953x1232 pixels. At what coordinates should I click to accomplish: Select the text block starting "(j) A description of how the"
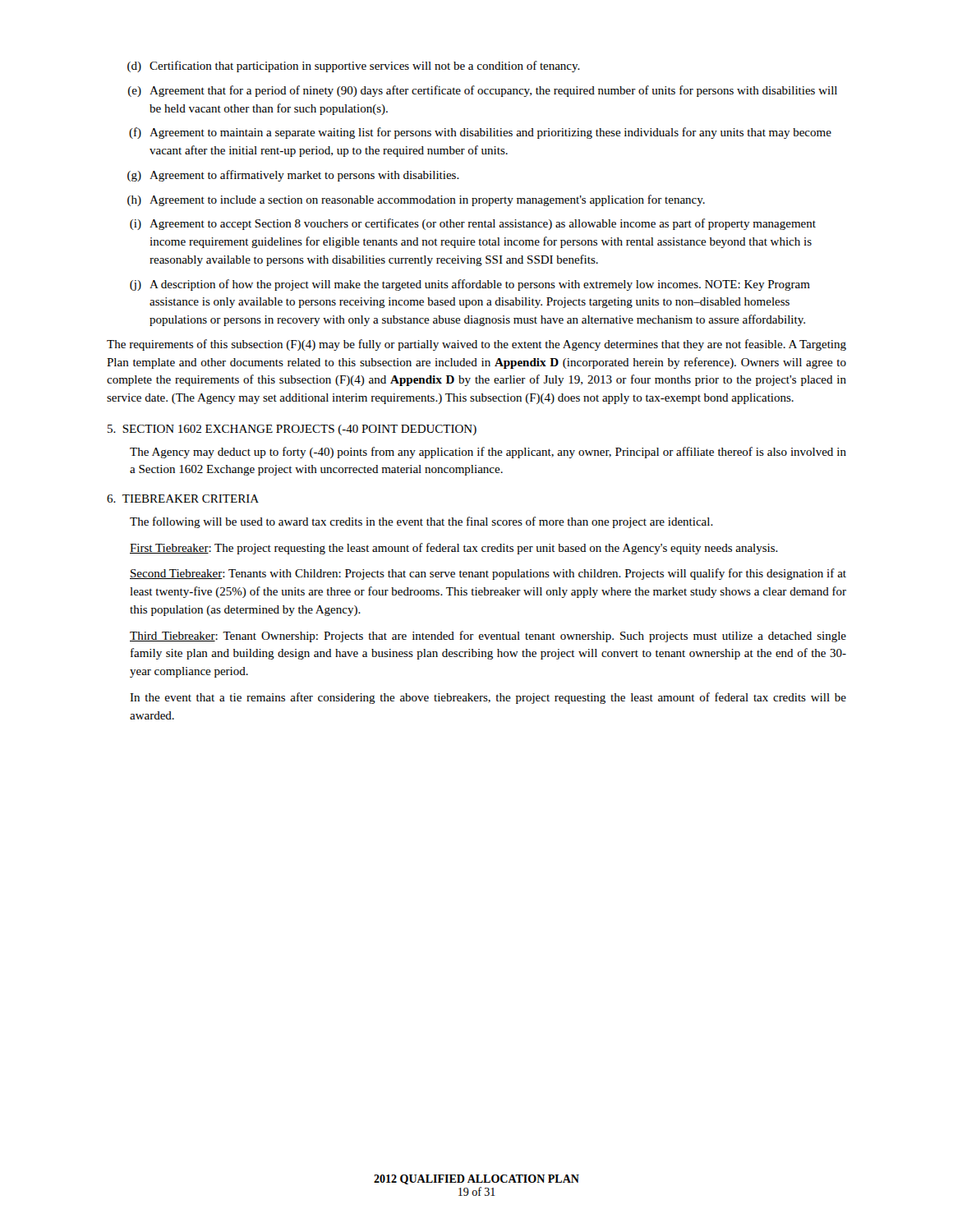[476, 302]
